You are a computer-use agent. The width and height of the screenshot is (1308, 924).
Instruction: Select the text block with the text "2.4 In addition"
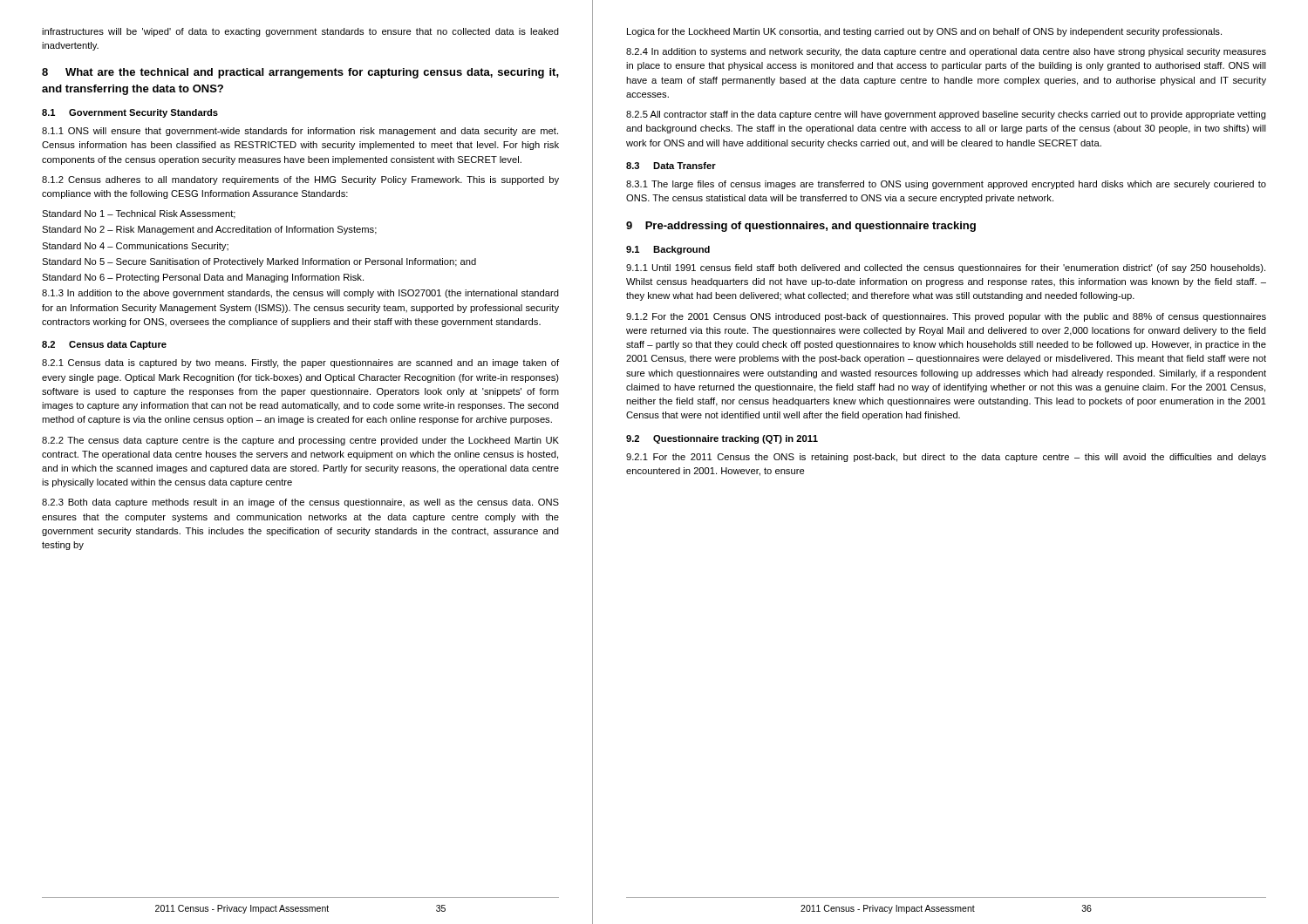[946, 73]
